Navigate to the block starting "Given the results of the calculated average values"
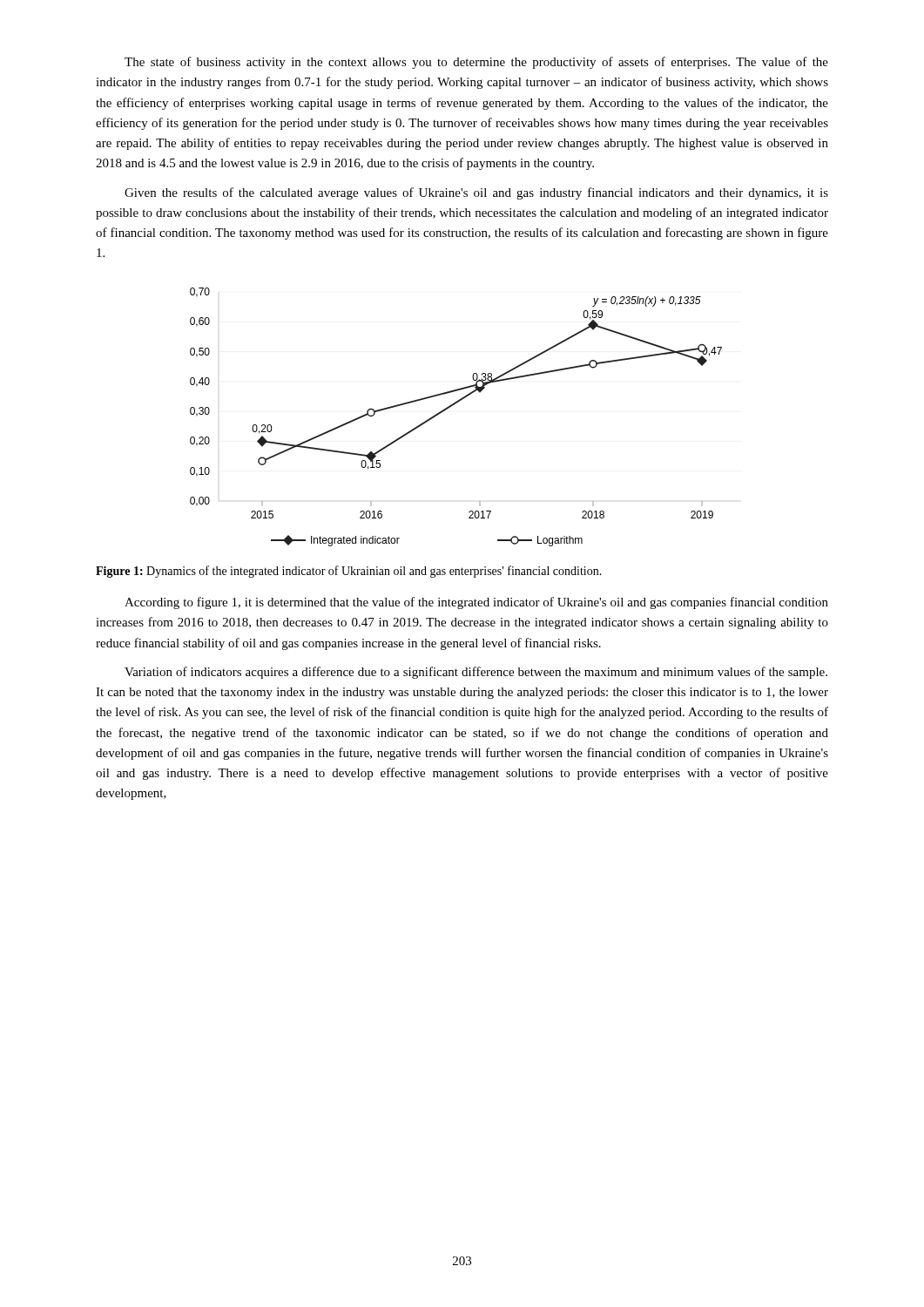This screenshot has height=1307, width=924. (462, 223)
